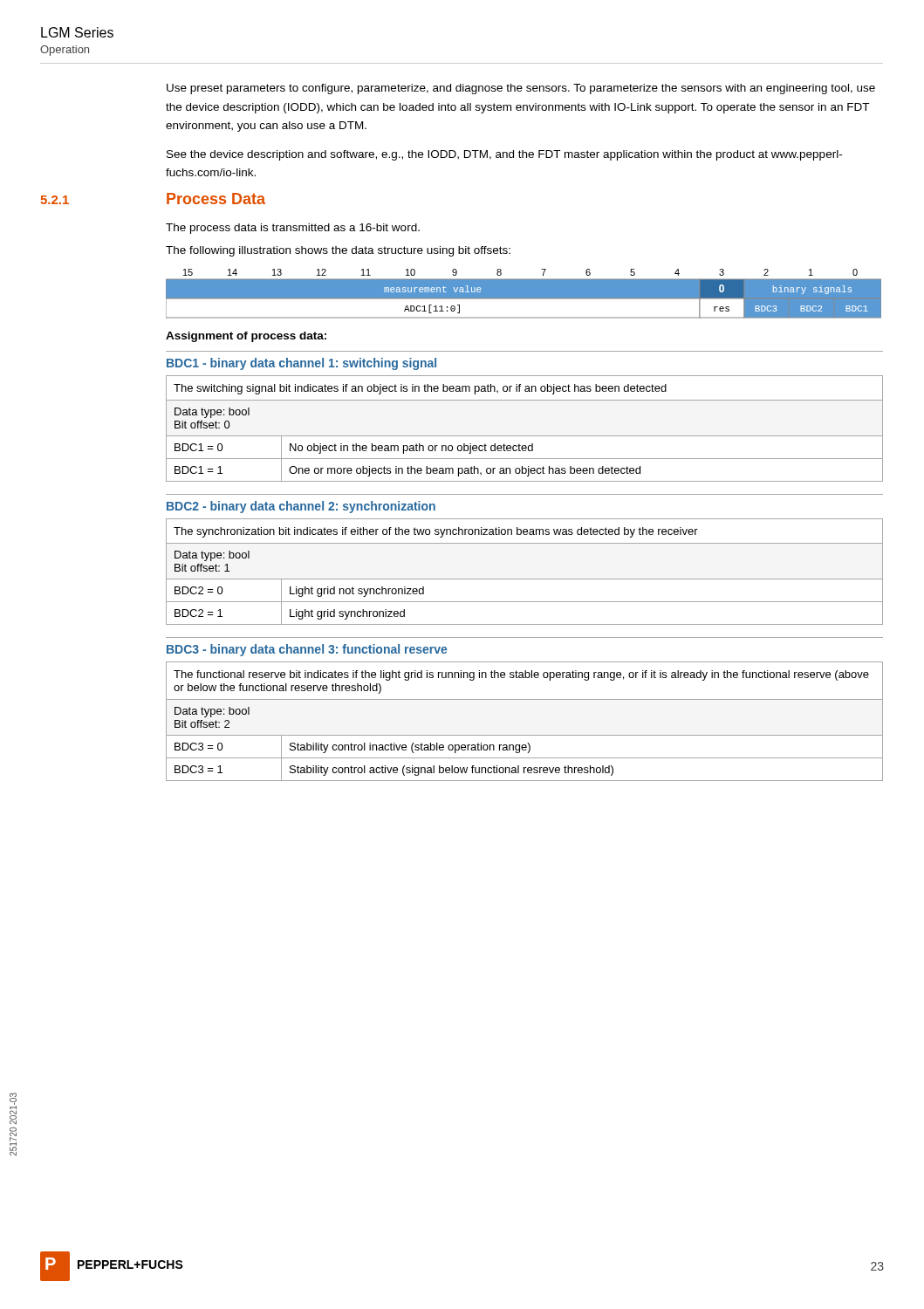Locate the table with the text "BDC3 = 1"
This screenshot has height=1309, width=924.
coord(524,721)
